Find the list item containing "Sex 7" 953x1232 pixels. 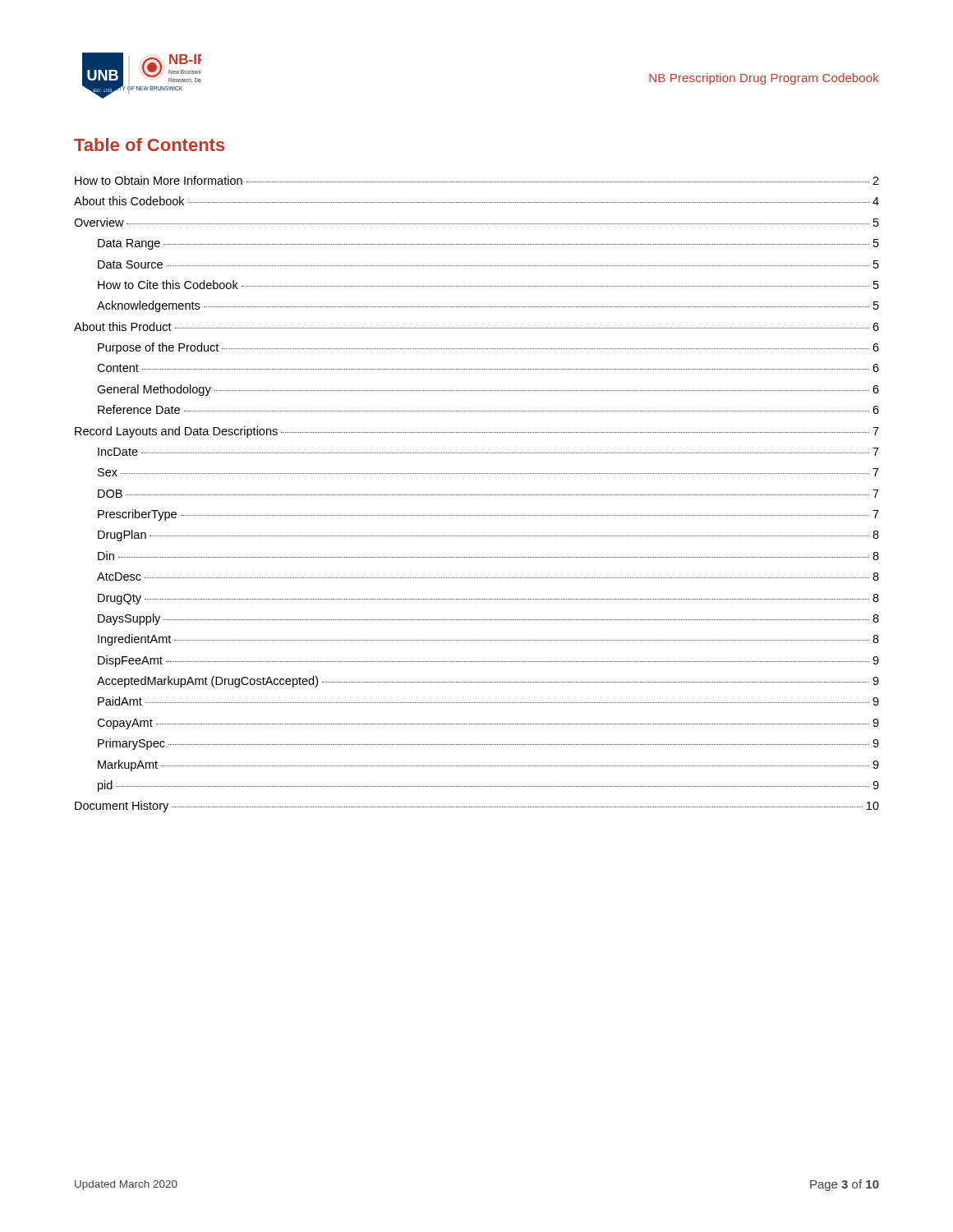click(476, 473)
